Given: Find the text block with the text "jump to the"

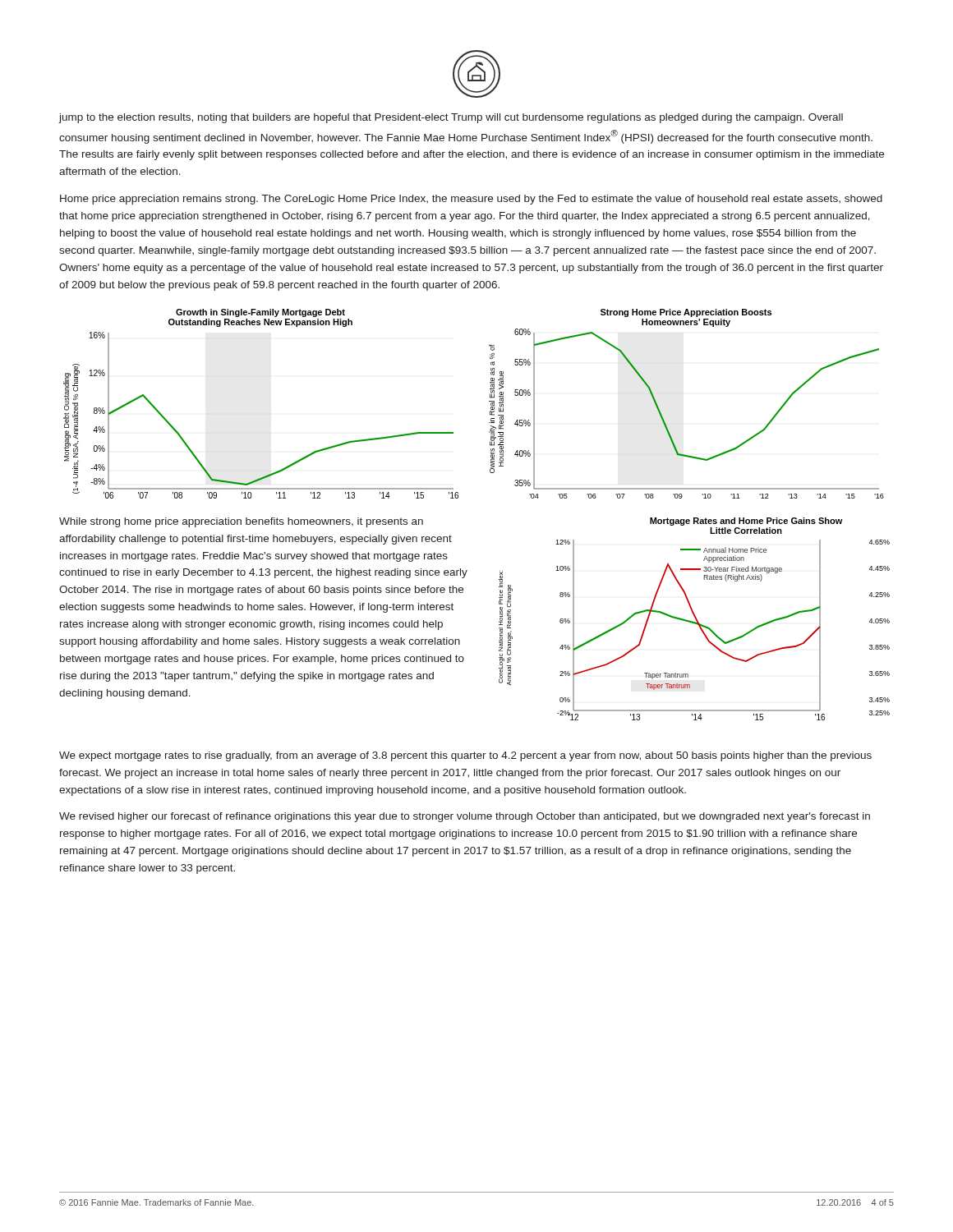Looking at the screenshot, I should coord(472,144).
